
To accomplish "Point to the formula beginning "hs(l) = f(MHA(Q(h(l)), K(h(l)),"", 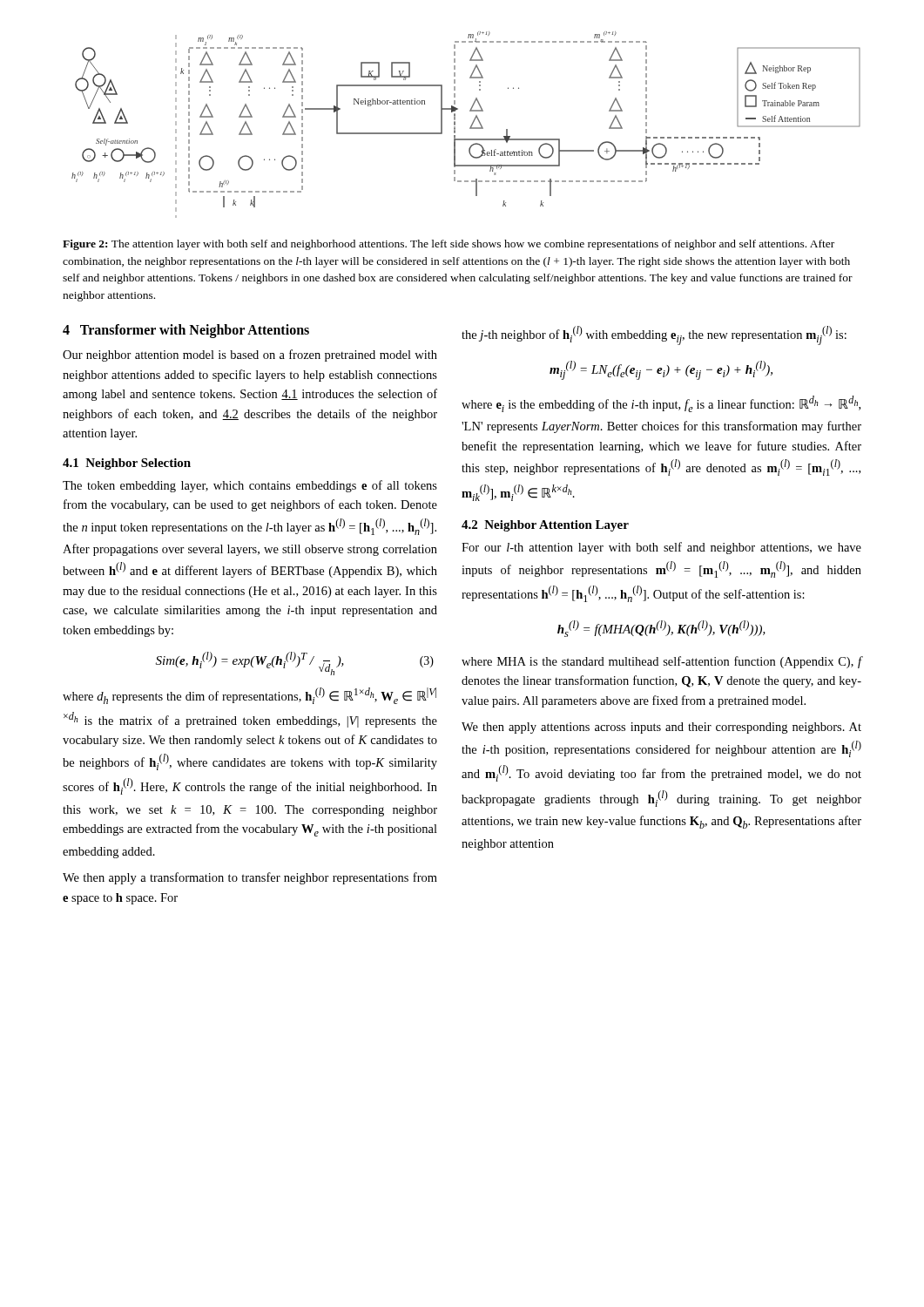I will point(661,629).
